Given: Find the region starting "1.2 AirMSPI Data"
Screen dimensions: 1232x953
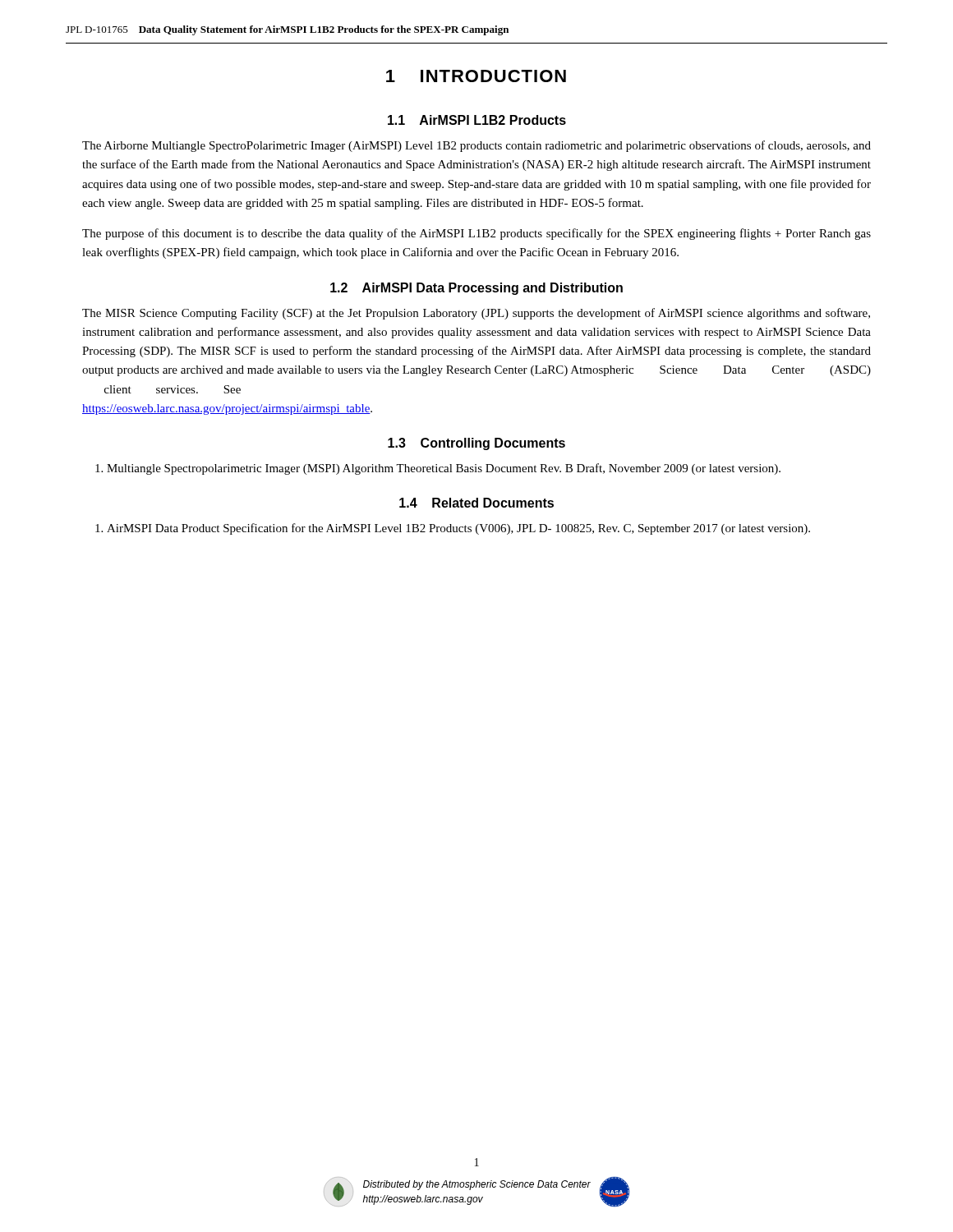Looking at the screenshot, I should [x=476, y=287].
